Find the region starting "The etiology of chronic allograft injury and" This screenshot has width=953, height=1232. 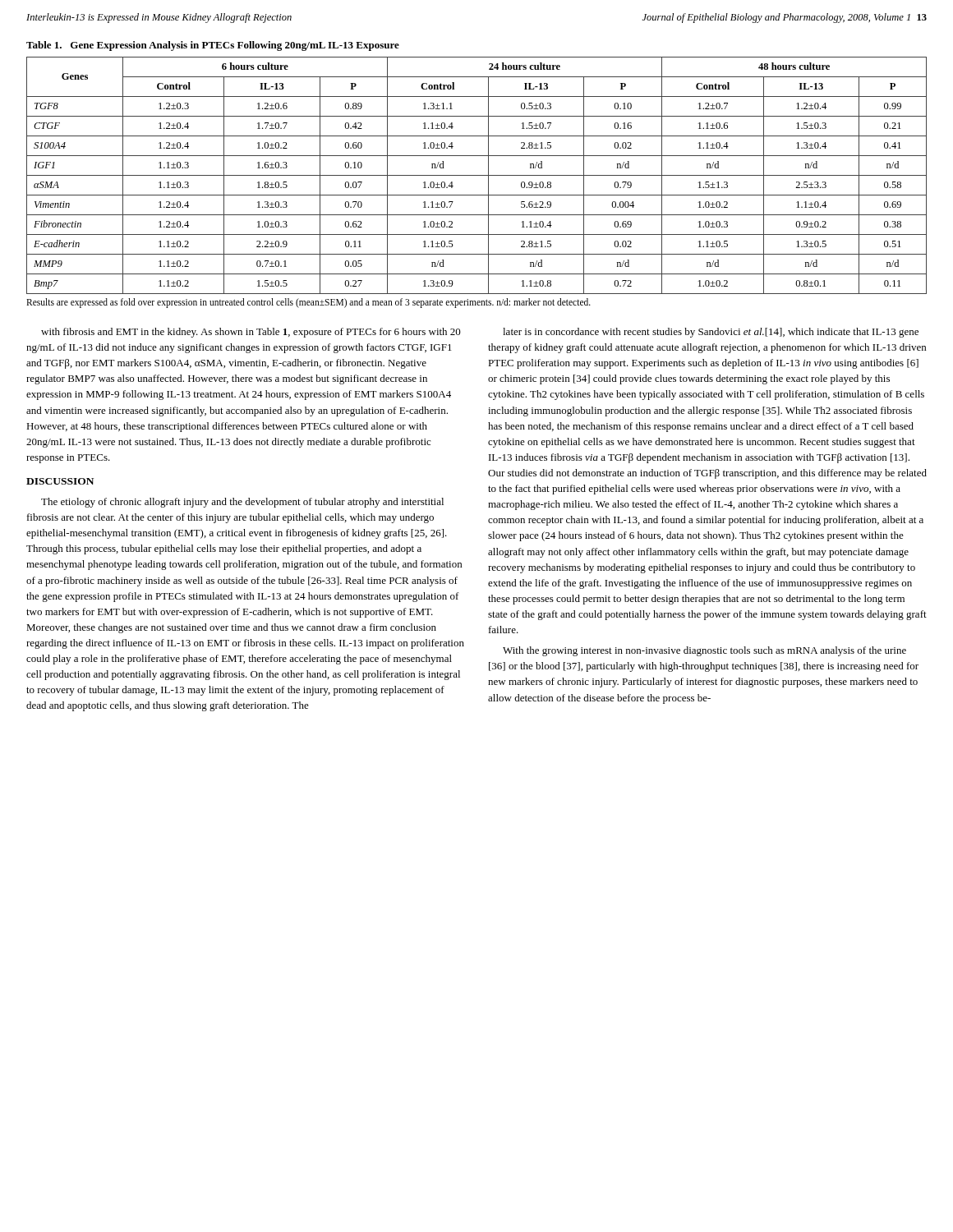coord(246,603)
